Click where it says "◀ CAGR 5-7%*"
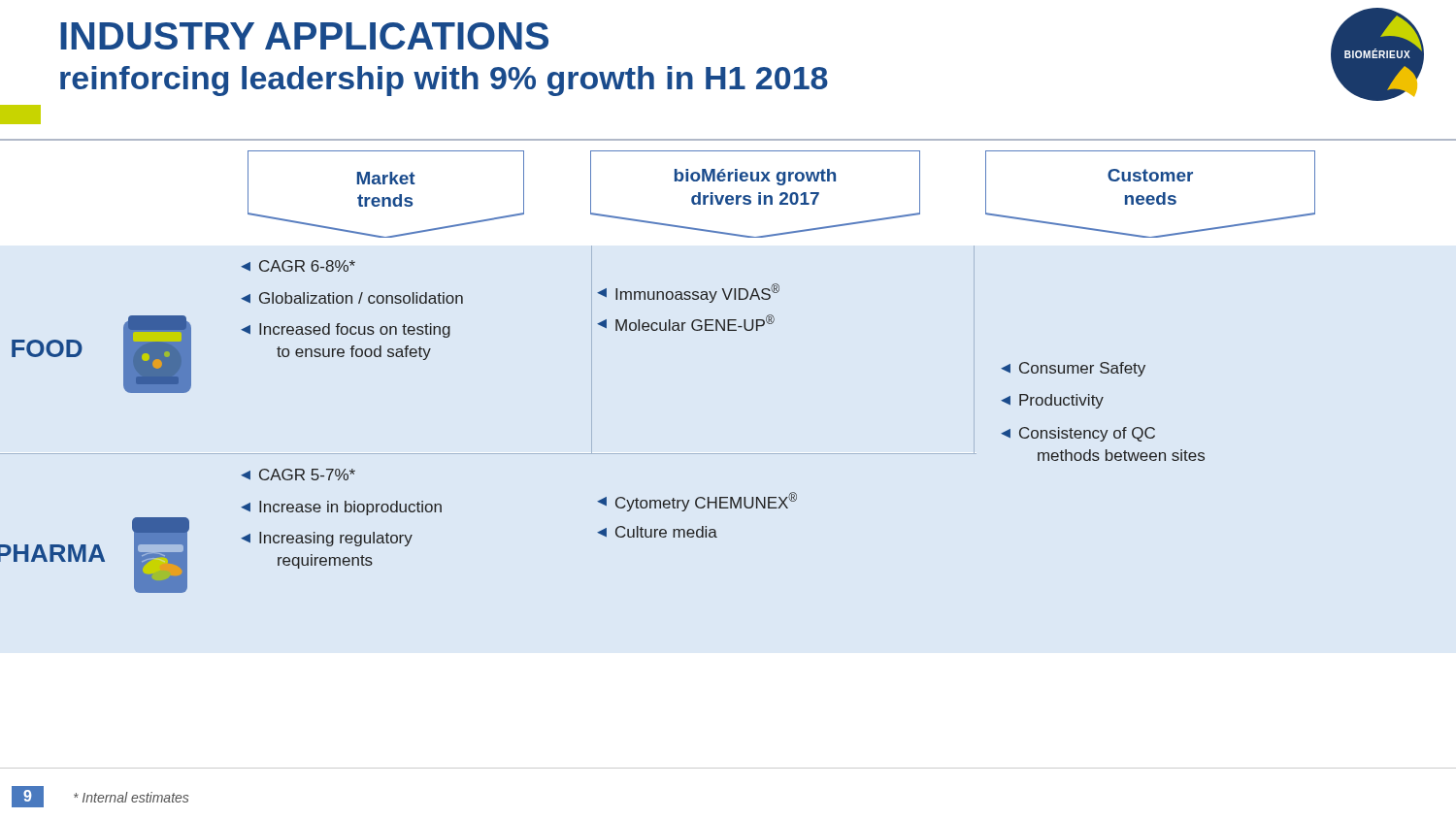This screenshot has height=819, width=1456. [298, 475]
